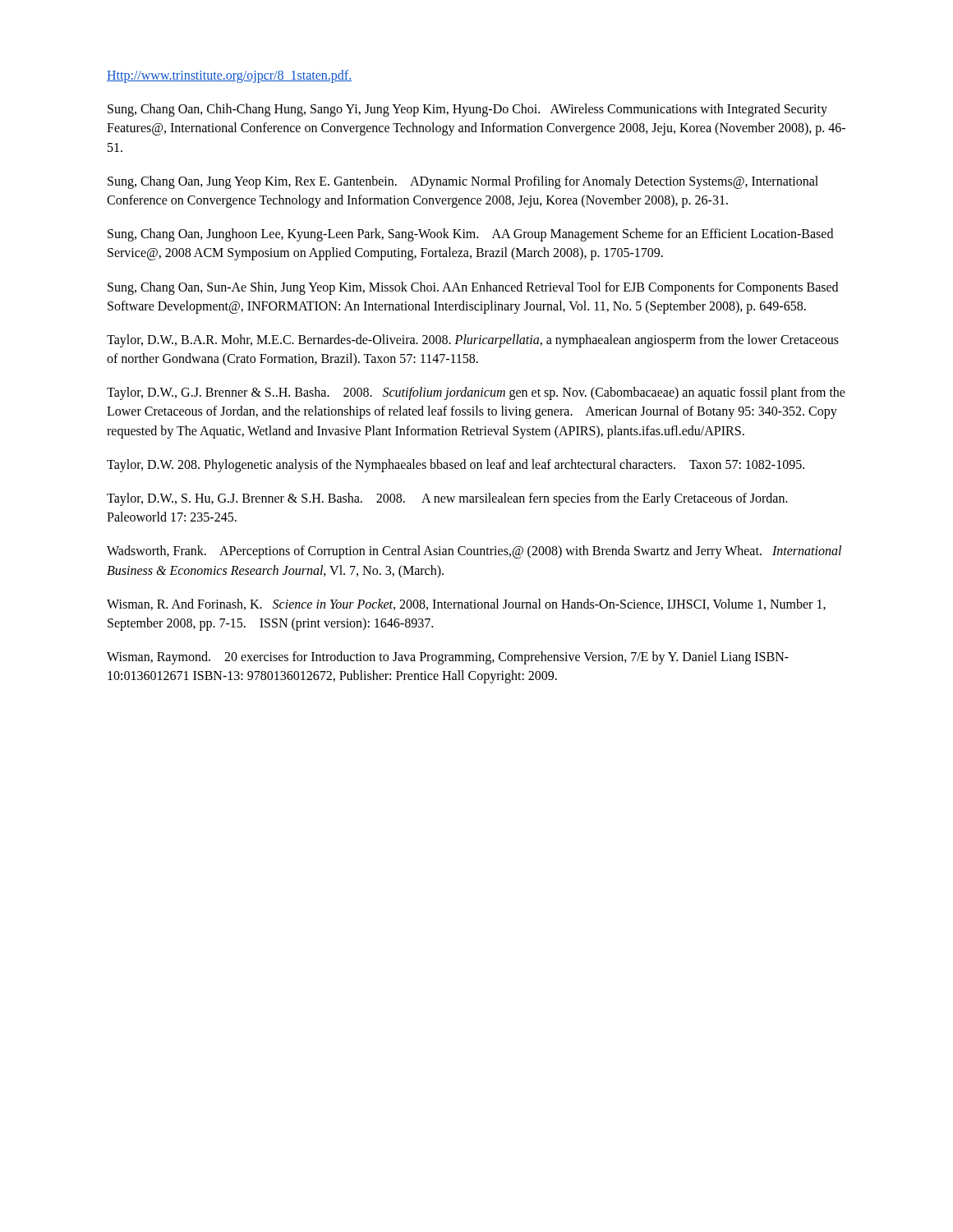Viewport: 953px width, 1232px height.
Task: Find the text block containing "Taylor, D.W., B.A.R. Mohr, M.E.C. Bernardes-de-Oliveira. 2008. Pluricarpellatia,"
Action: coord(473,349)
